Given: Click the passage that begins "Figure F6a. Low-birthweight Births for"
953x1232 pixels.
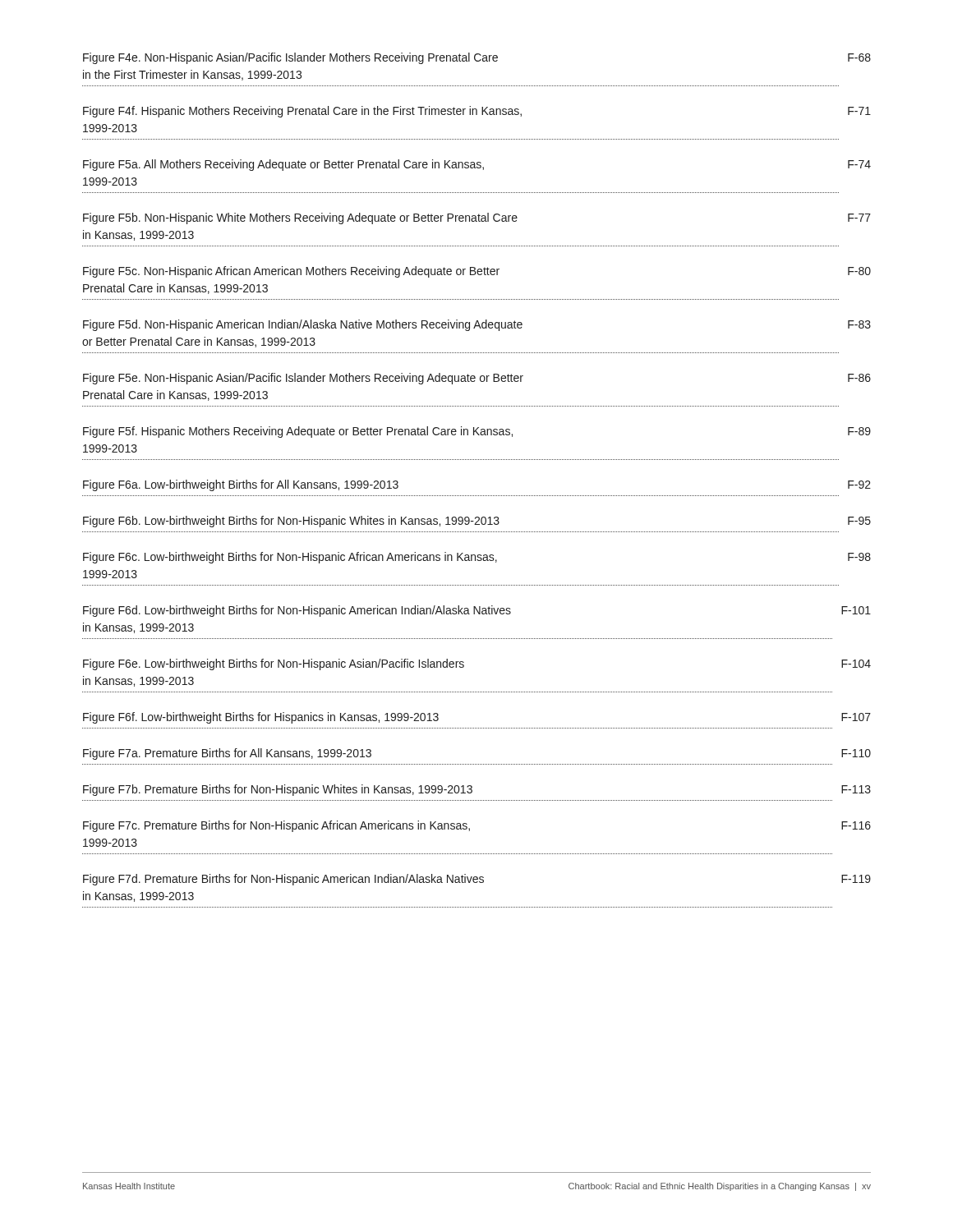Looking at the screenshot, I should [x=476, y=486].
